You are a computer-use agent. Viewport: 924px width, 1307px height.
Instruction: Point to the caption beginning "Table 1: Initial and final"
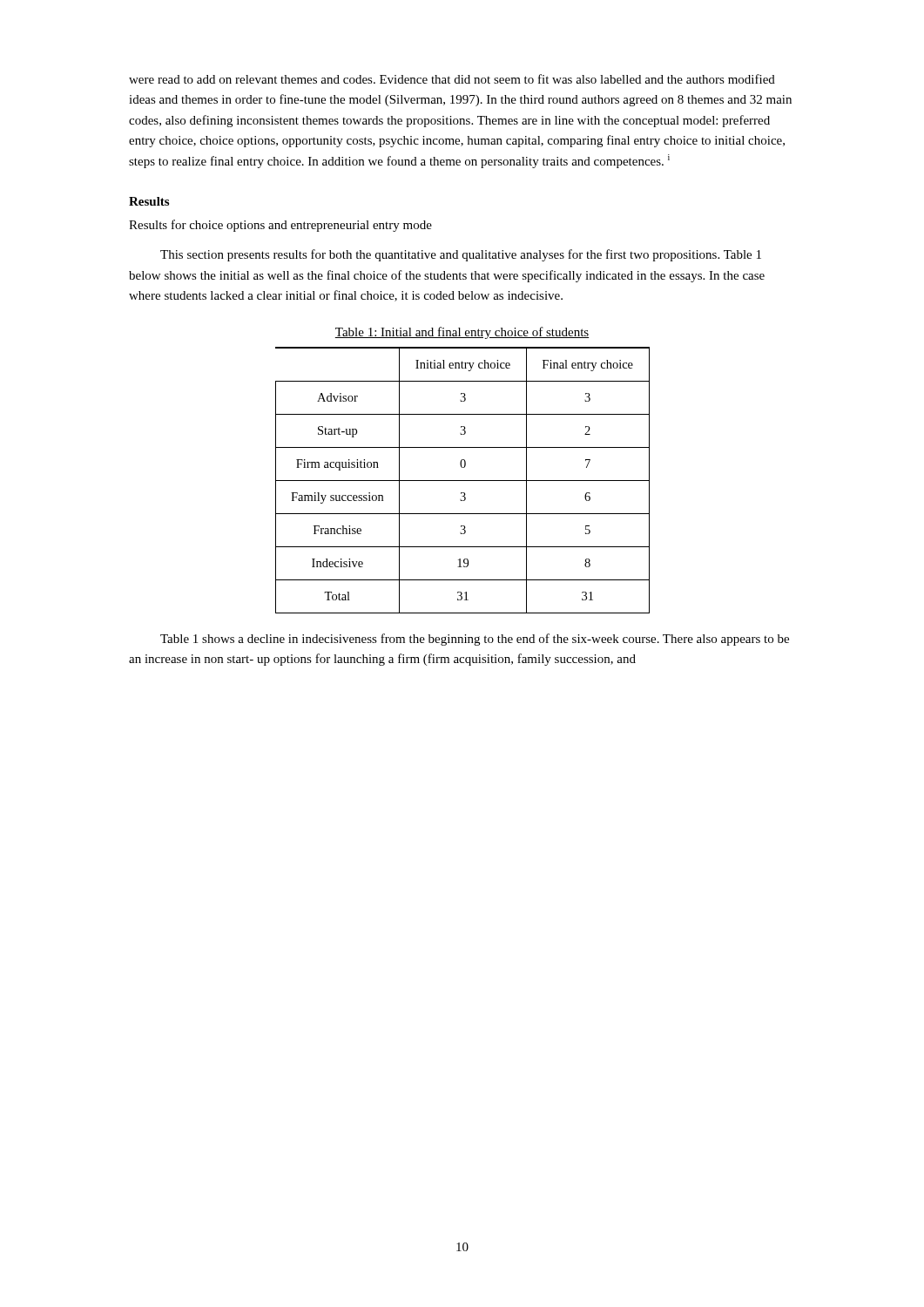(462, 332)
